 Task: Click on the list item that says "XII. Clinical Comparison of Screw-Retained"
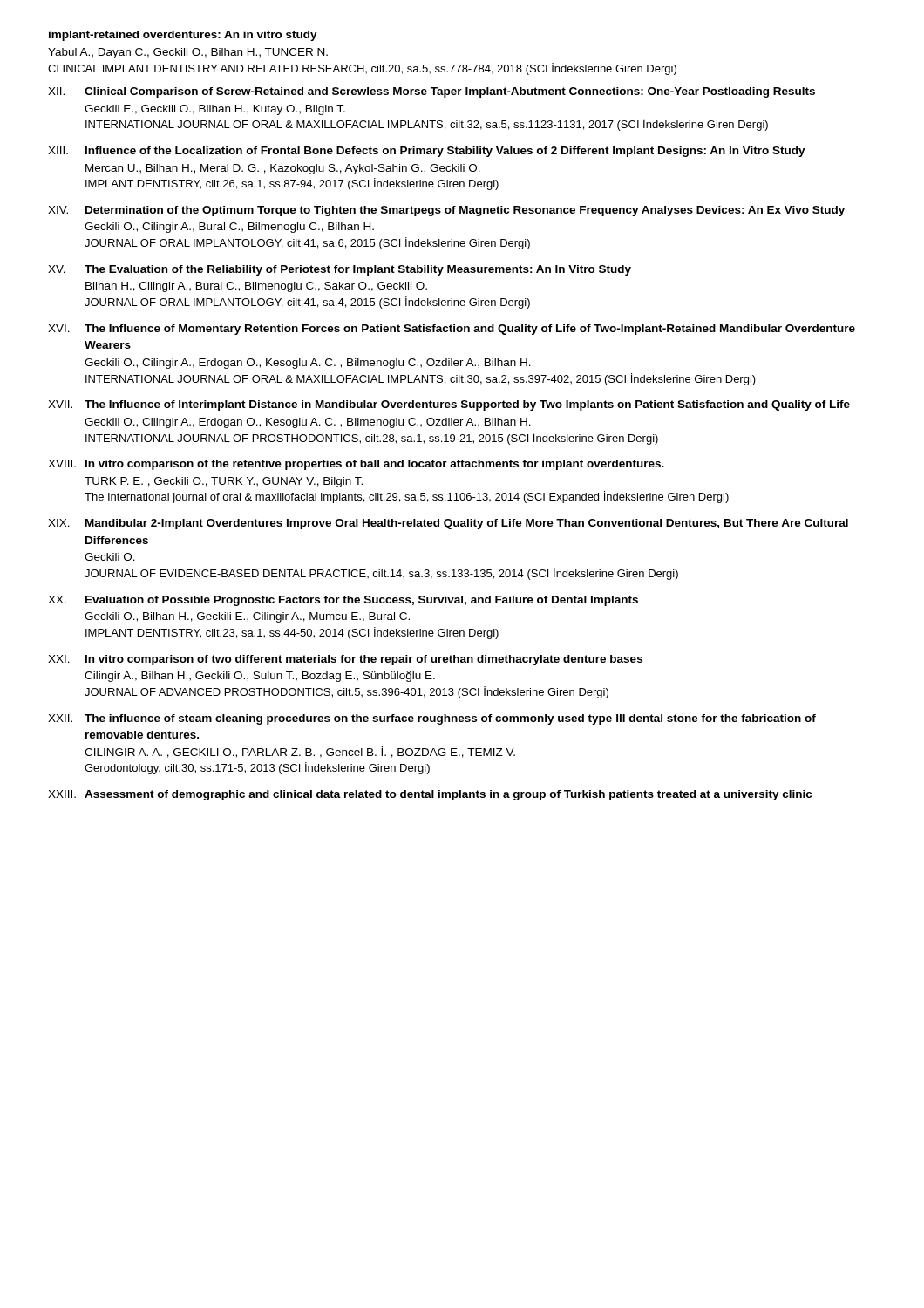431,92
